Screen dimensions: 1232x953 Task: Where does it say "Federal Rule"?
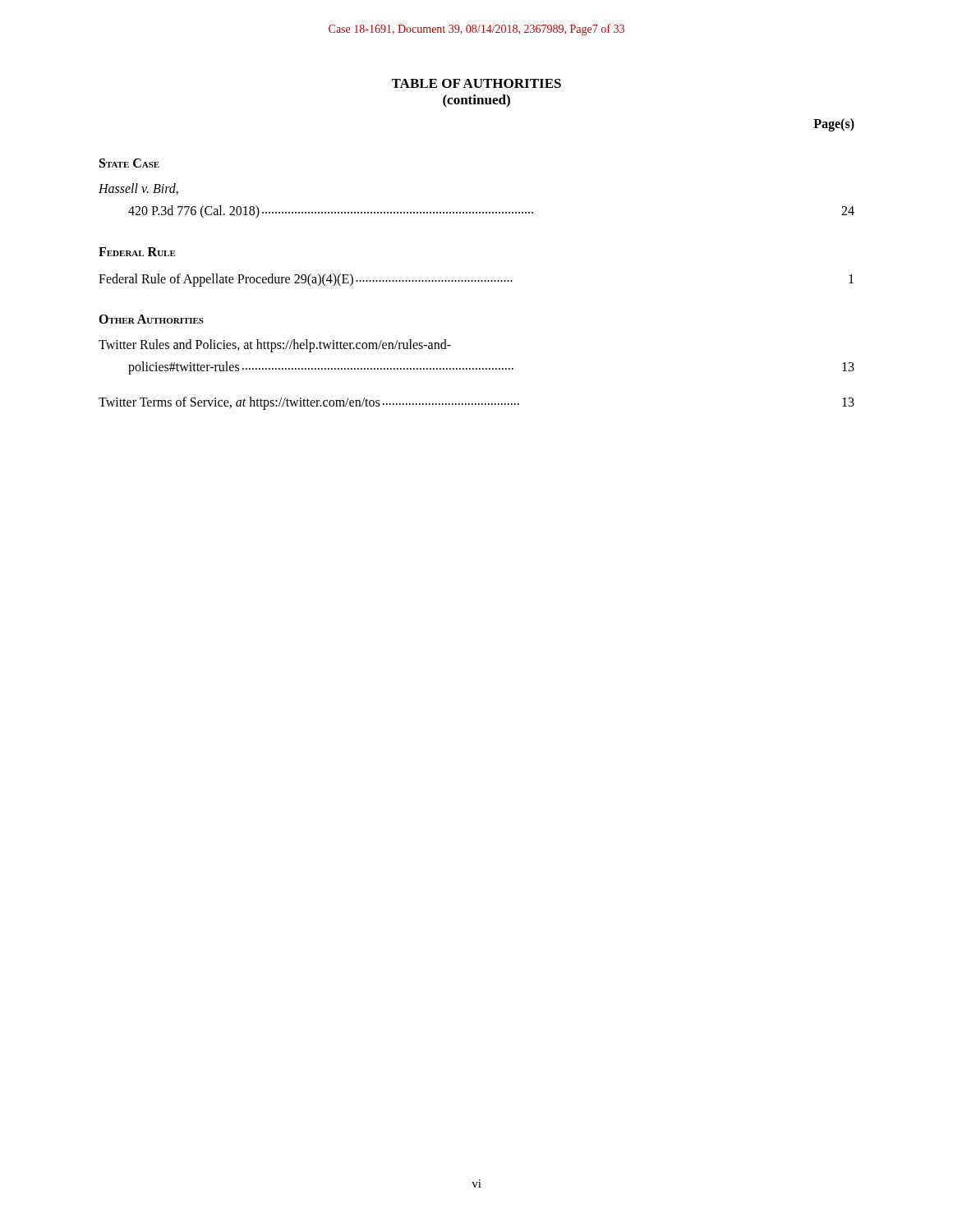pyautogui.click(x=137, y=251)
